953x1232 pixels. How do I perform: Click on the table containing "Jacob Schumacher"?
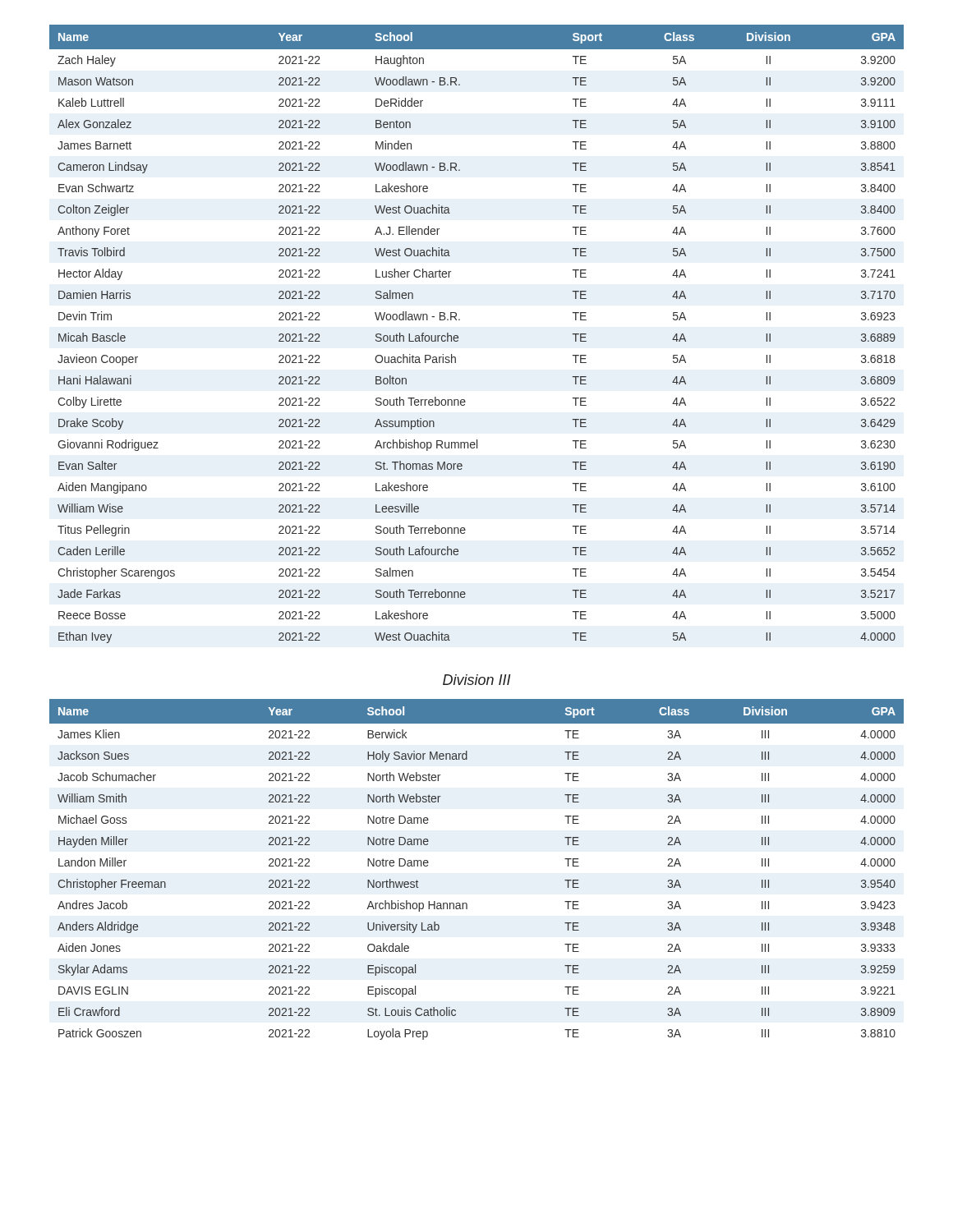coord(476,871)
